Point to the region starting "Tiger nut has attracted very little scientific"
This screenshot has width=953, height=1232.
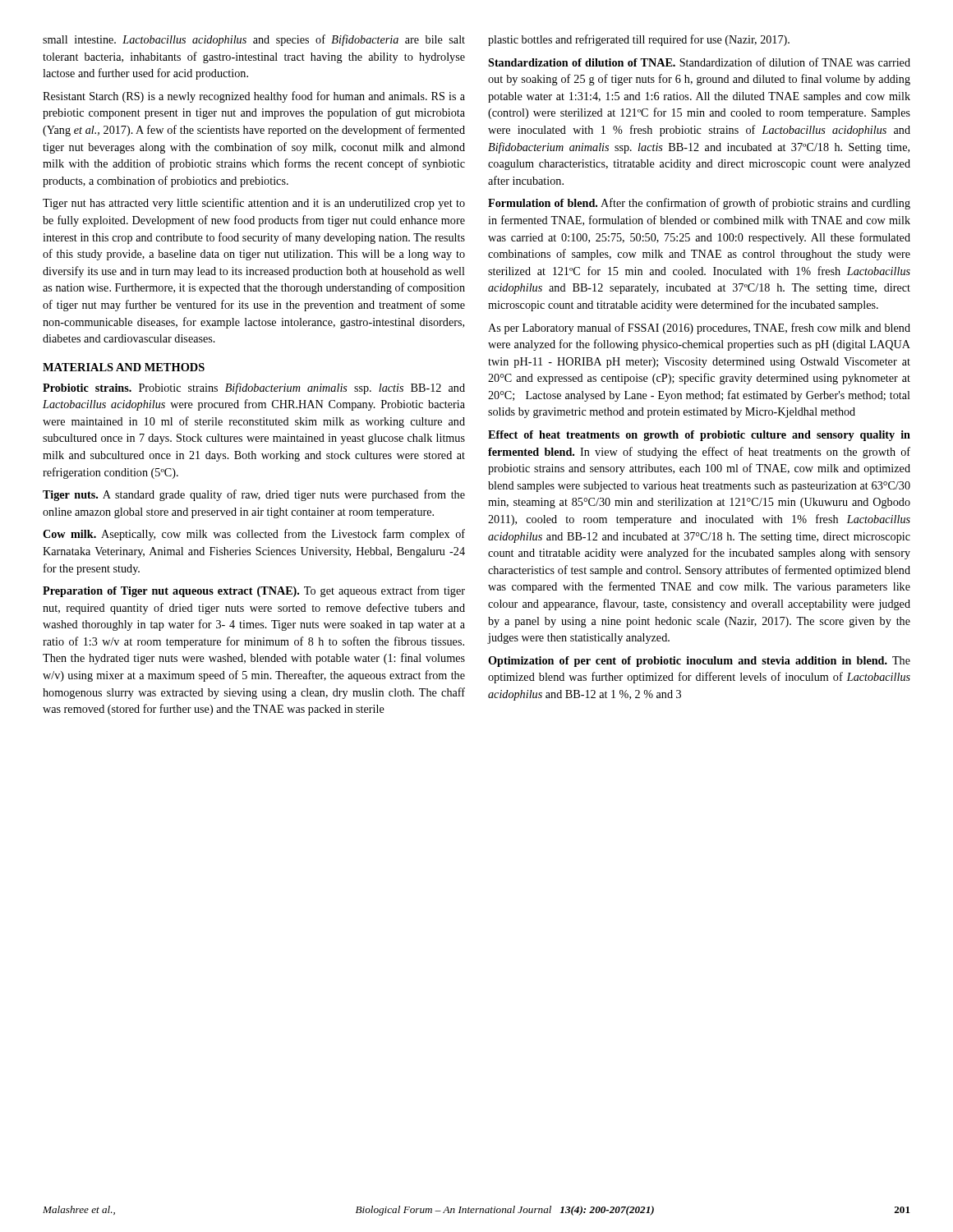point(254,271)
